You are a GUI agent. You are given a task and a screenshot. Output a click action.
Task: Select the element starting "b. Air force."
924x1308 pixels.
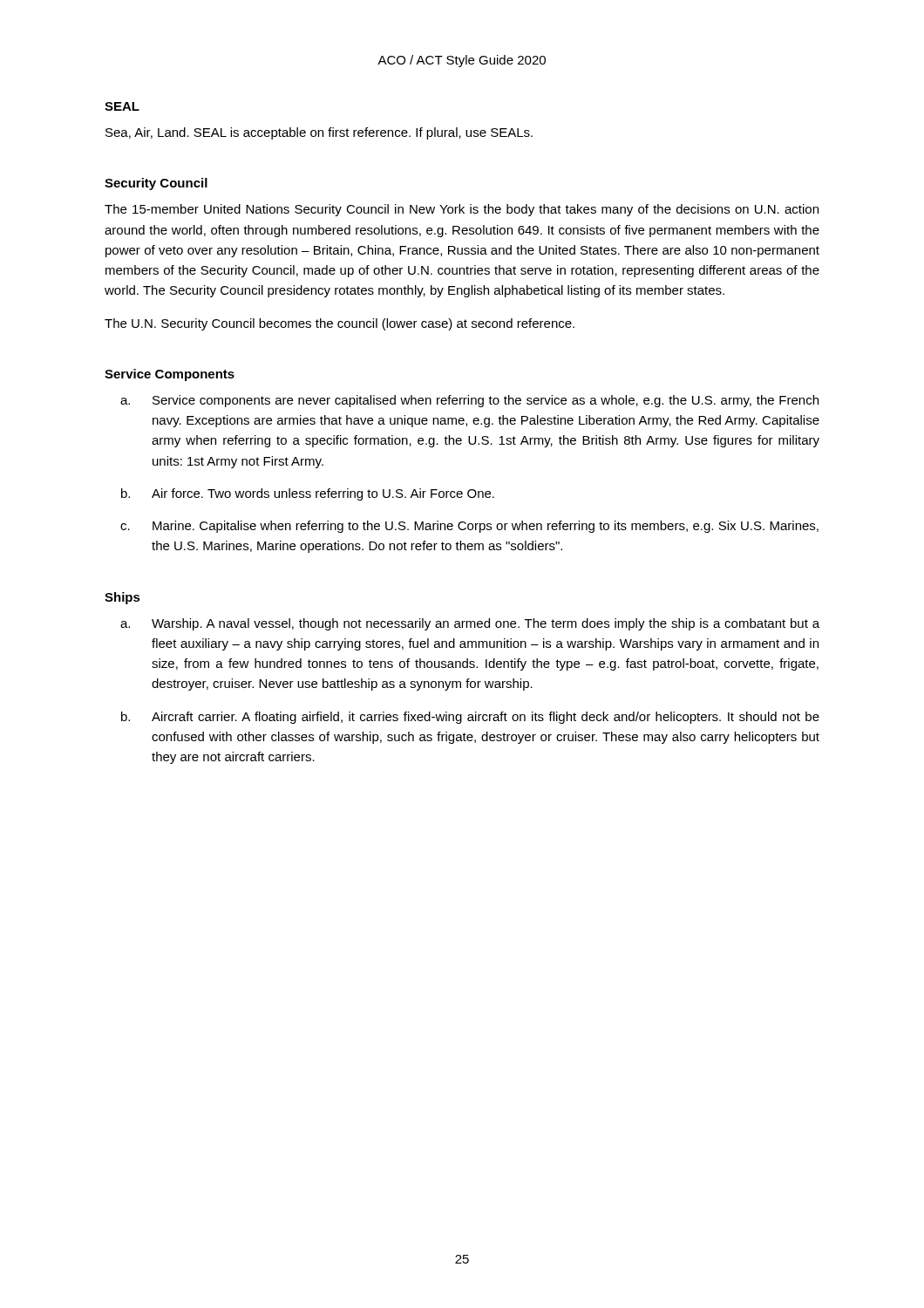pyautogui.click(x=462, y=493)
